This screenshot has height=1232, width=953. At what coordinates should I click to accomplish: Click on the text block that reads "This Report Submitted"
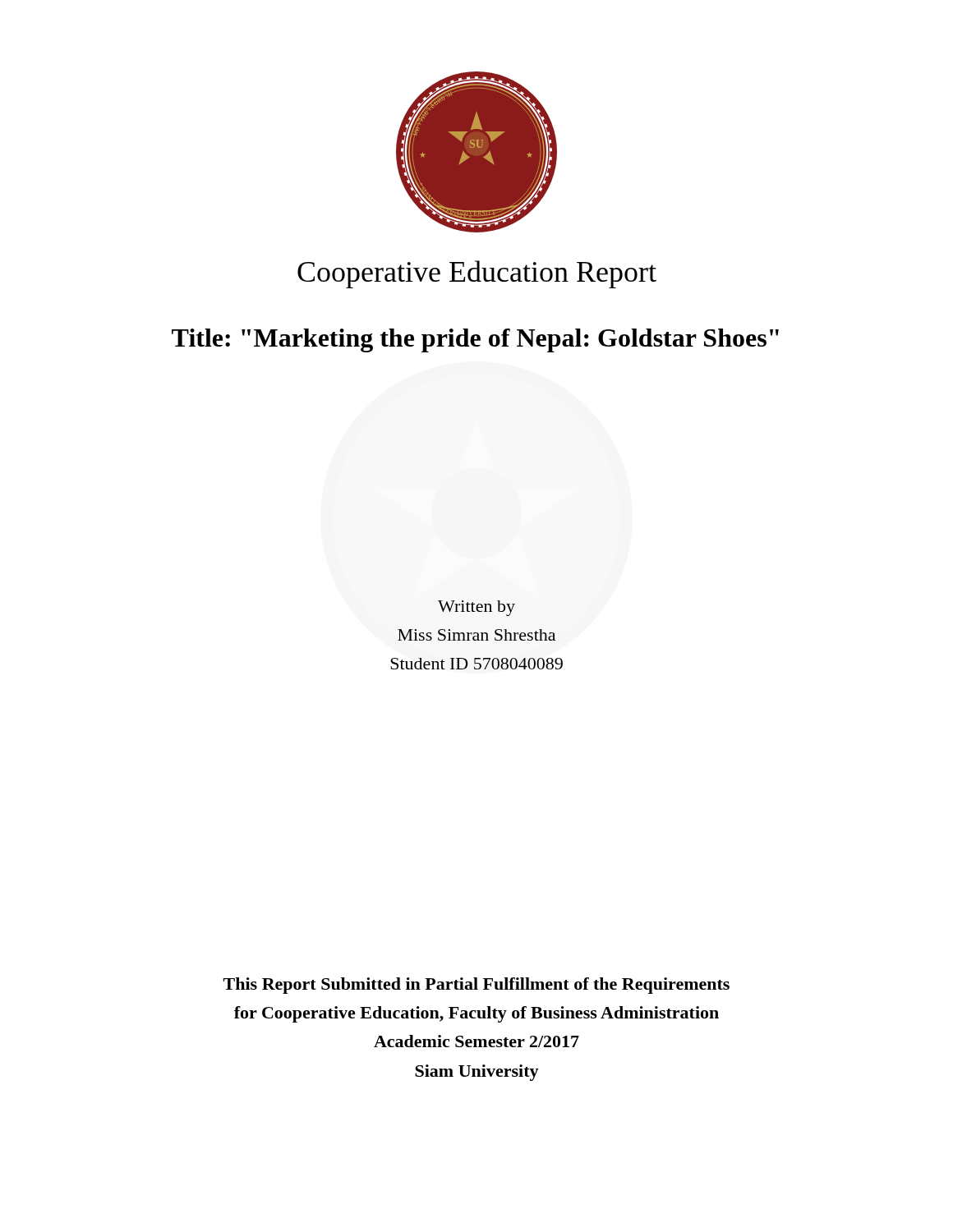point(476,1027)
